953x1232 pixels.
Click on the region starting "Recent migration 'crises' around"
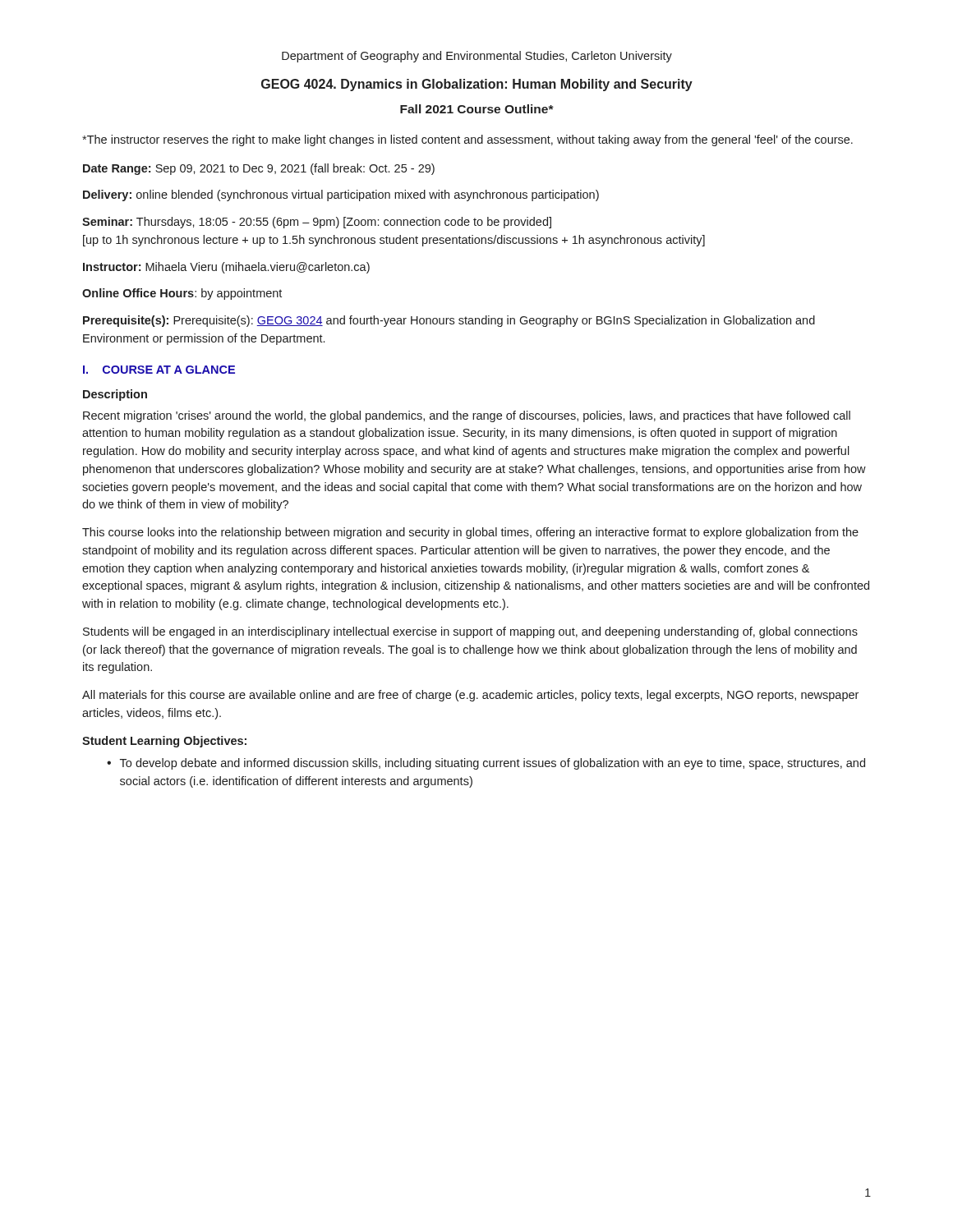474,460
